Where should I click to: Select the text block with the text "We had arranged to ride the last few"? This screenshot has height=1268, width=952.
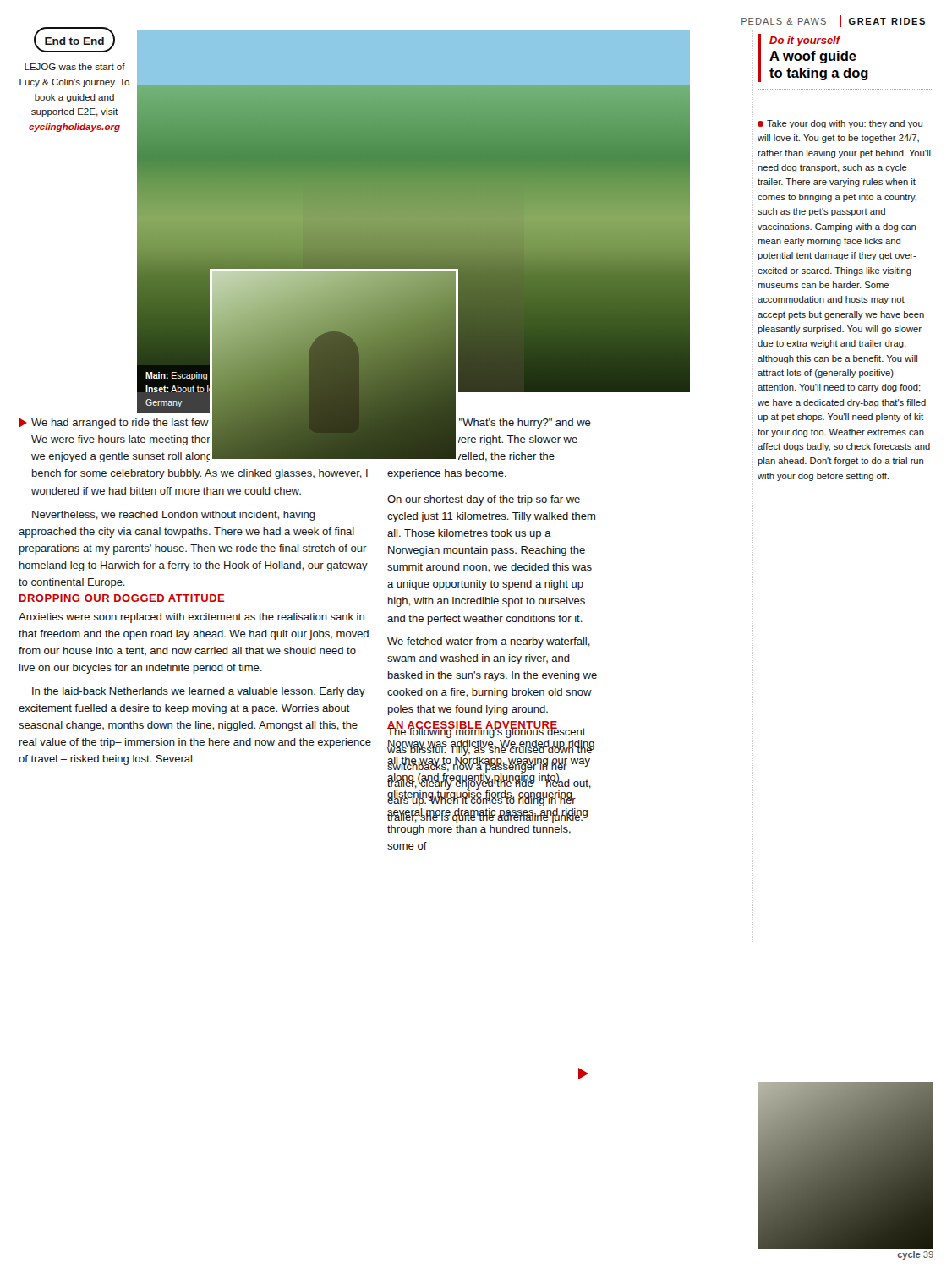coord(196,503)
